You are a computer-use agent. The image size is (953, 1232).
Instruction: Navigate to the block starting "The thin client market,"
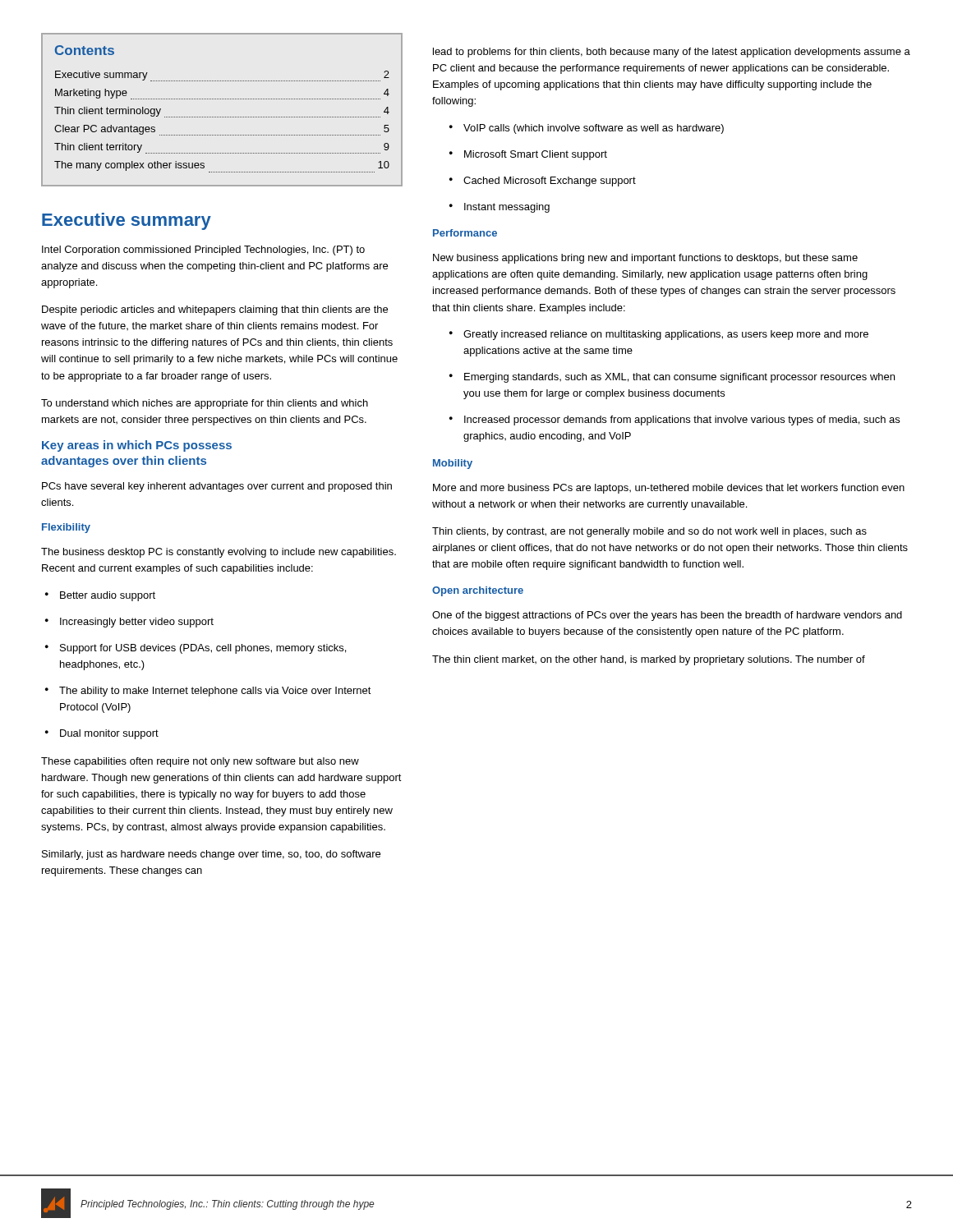(x=672, y=659)
